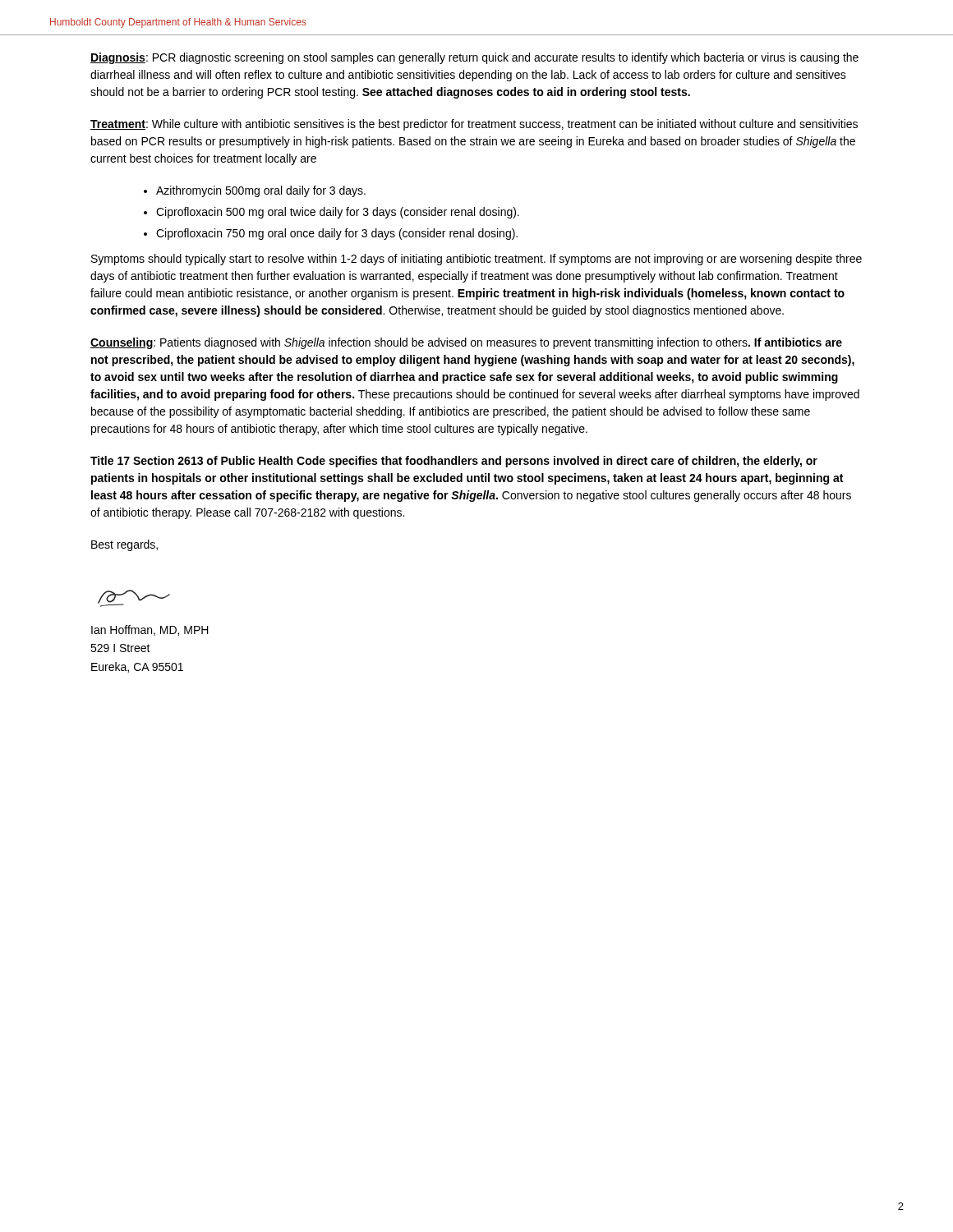Image resolution: width=953 pixels, height=1232 pixels.
Task: Find the element starting "Counseling: Patients diagnosed with Shigella"
Action: pyautogui.click(x=475, y=386)
